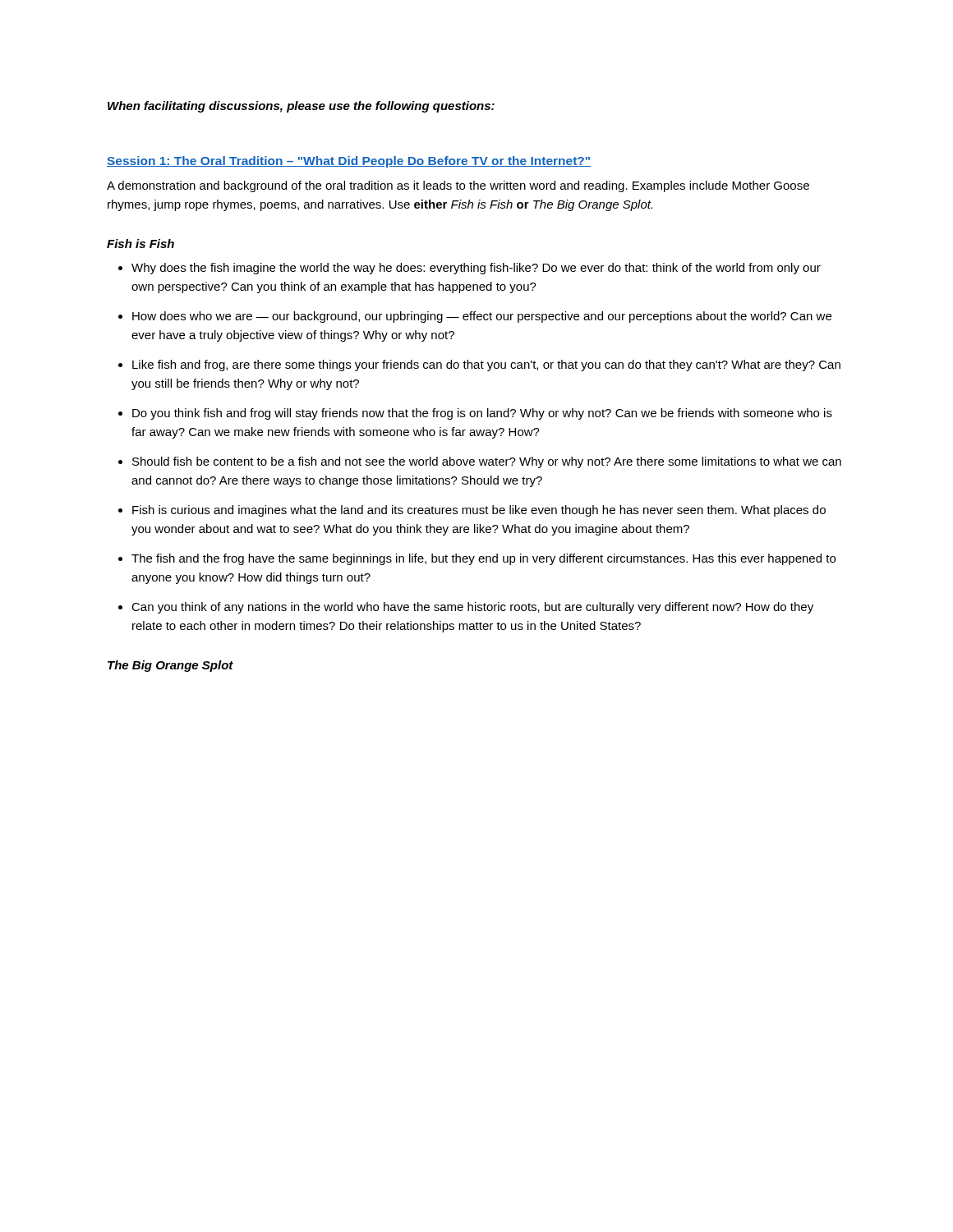Select the list item containing "Like fish and frog, are there some"
953x1232 pixels.
486,373
